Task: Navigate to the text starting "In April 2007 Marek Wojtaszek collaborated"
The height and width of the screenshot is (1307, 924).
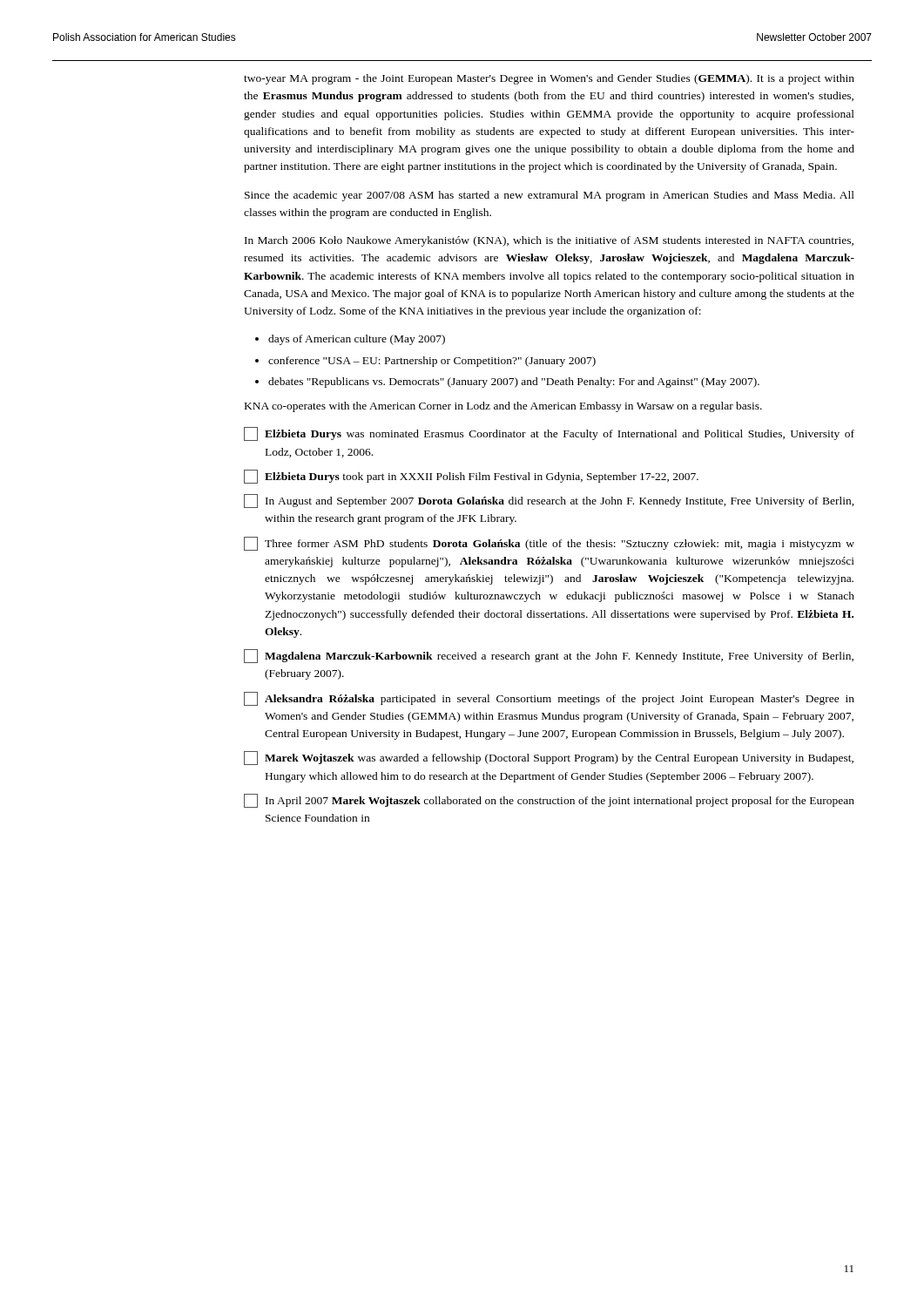Action: [x=549, y=809]
